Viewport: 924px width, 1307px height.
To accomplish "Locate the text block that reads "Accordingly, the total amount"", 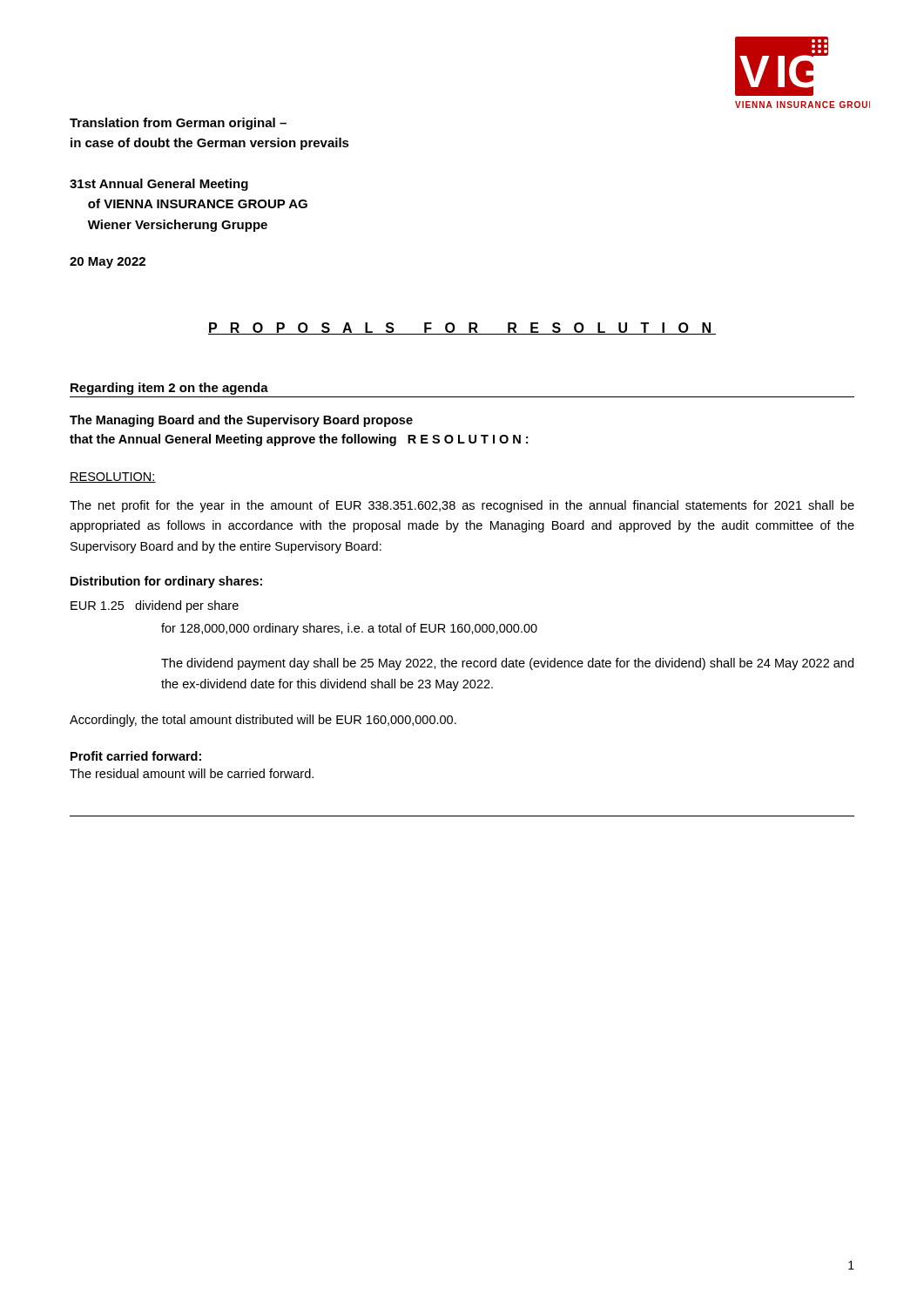I will [263, 719].
